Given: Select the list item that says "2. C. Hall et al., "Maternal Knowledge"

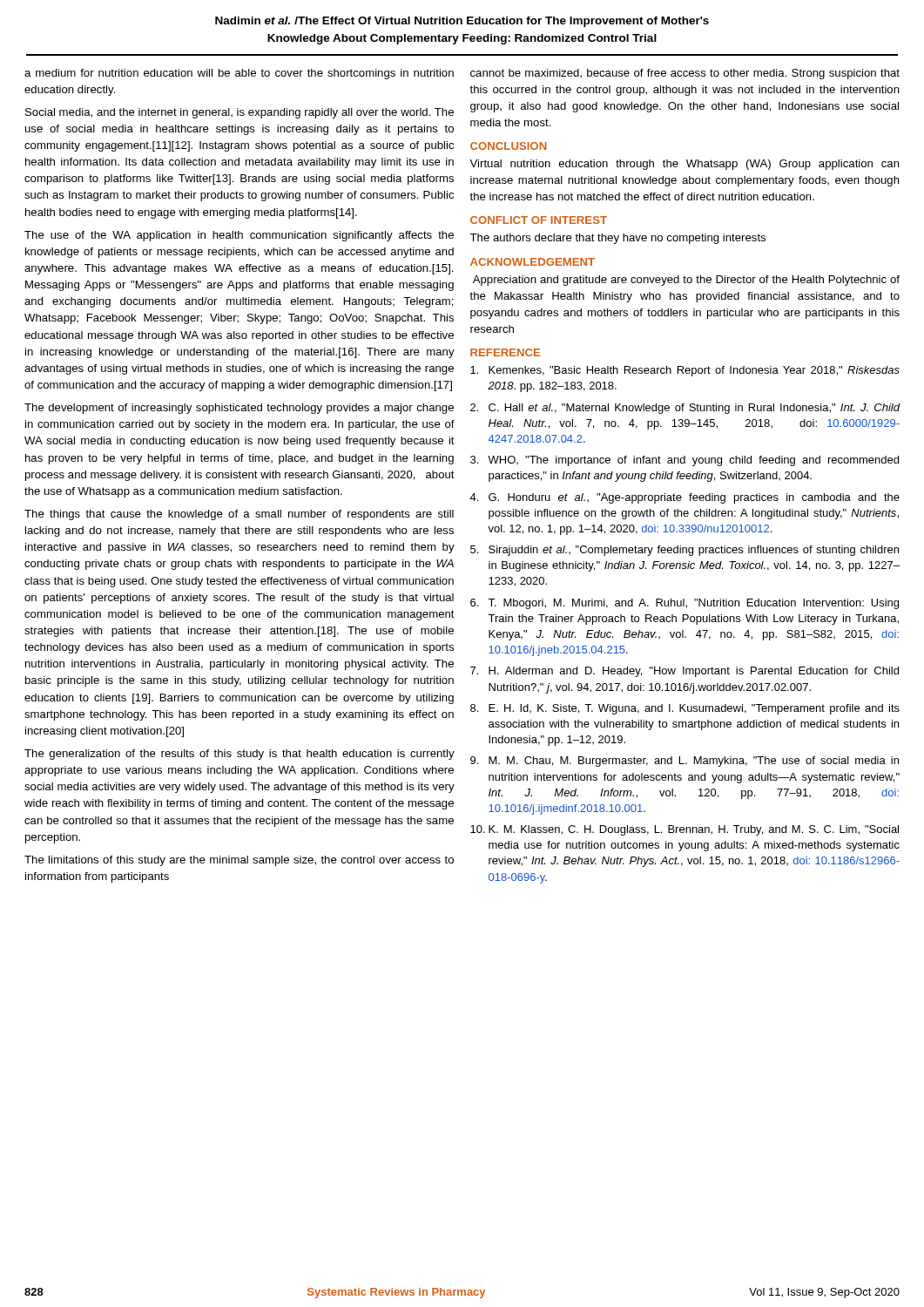Looking at the screenshot, I should (x=685, y=423).
